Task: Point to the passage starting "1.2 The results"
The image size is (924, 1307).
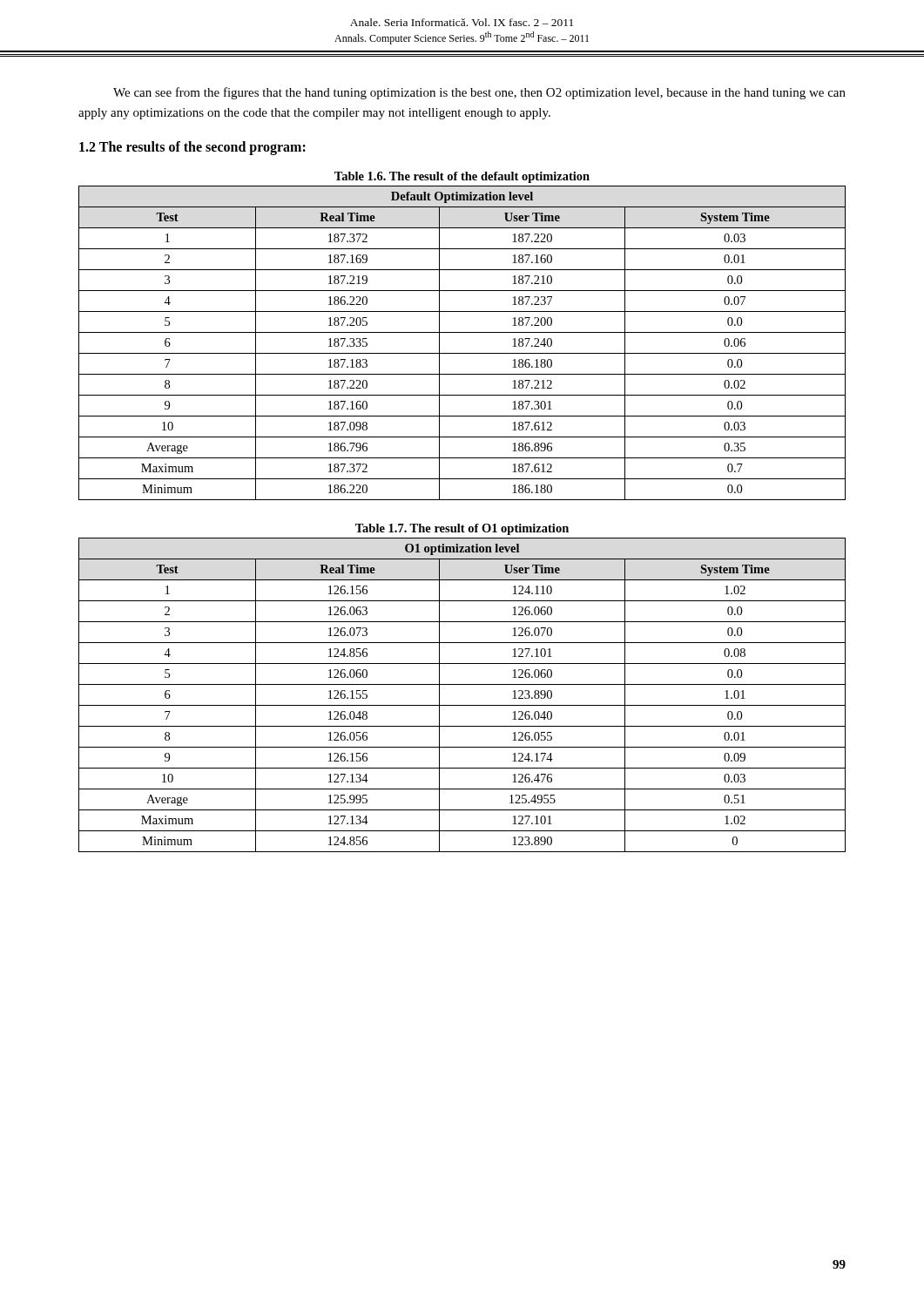Action: [192, 147]
